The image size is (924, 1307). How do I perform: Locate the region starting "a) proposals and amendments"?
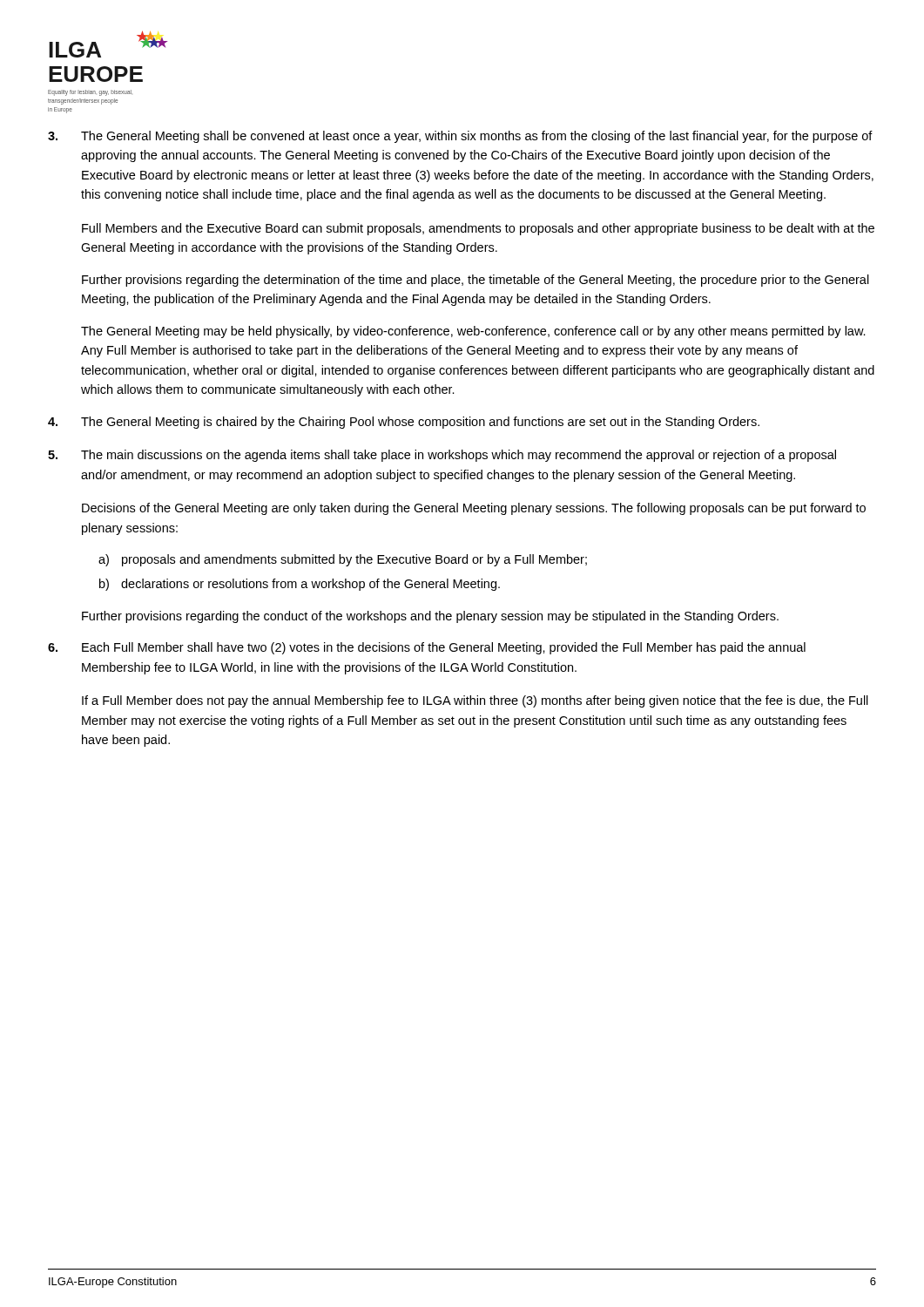[343, 560]
